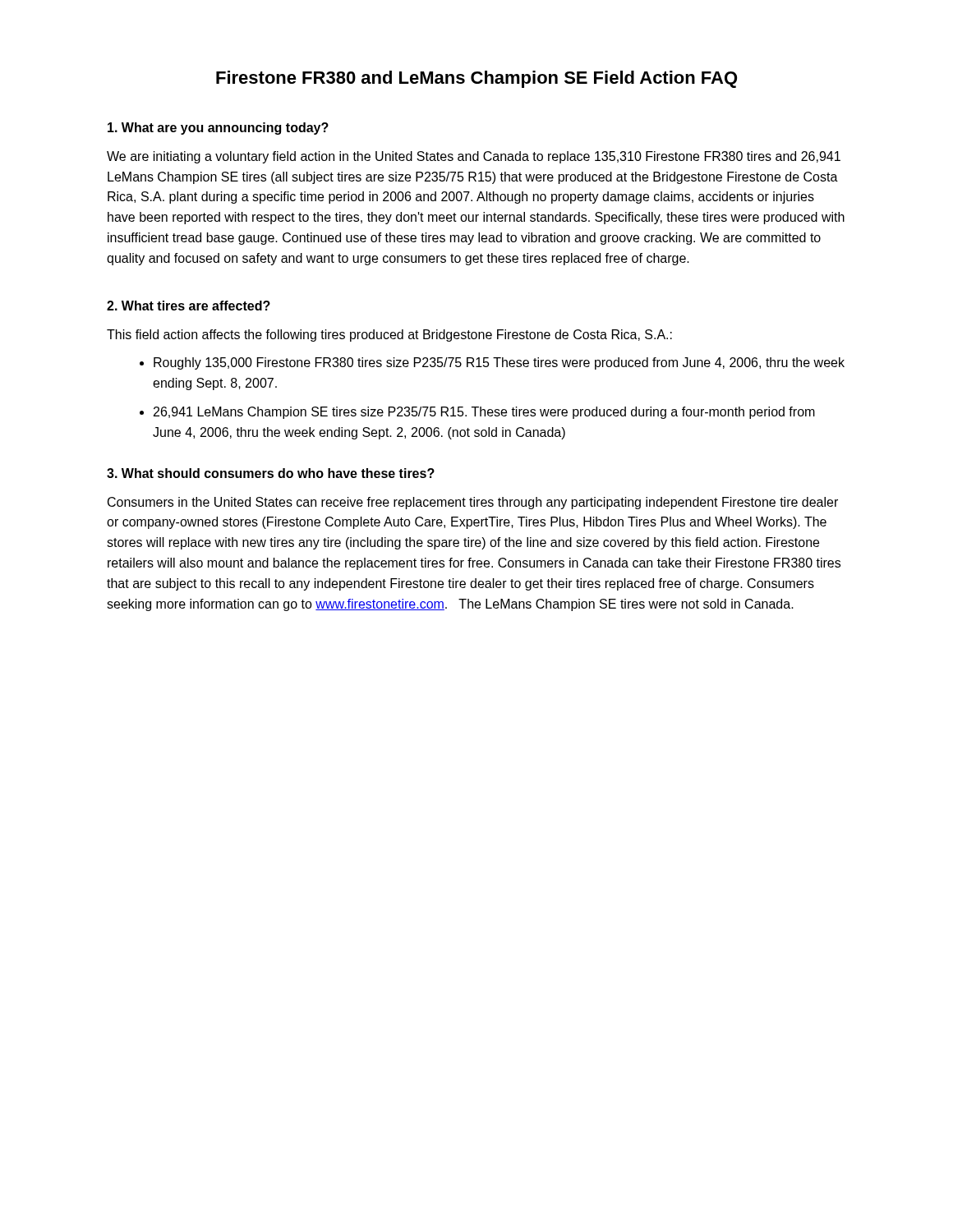953x1232 pixels.
Task: Select the text block with the text "Consumers in the United States can"
Action: pyautogui.click(x=474, y=553)
